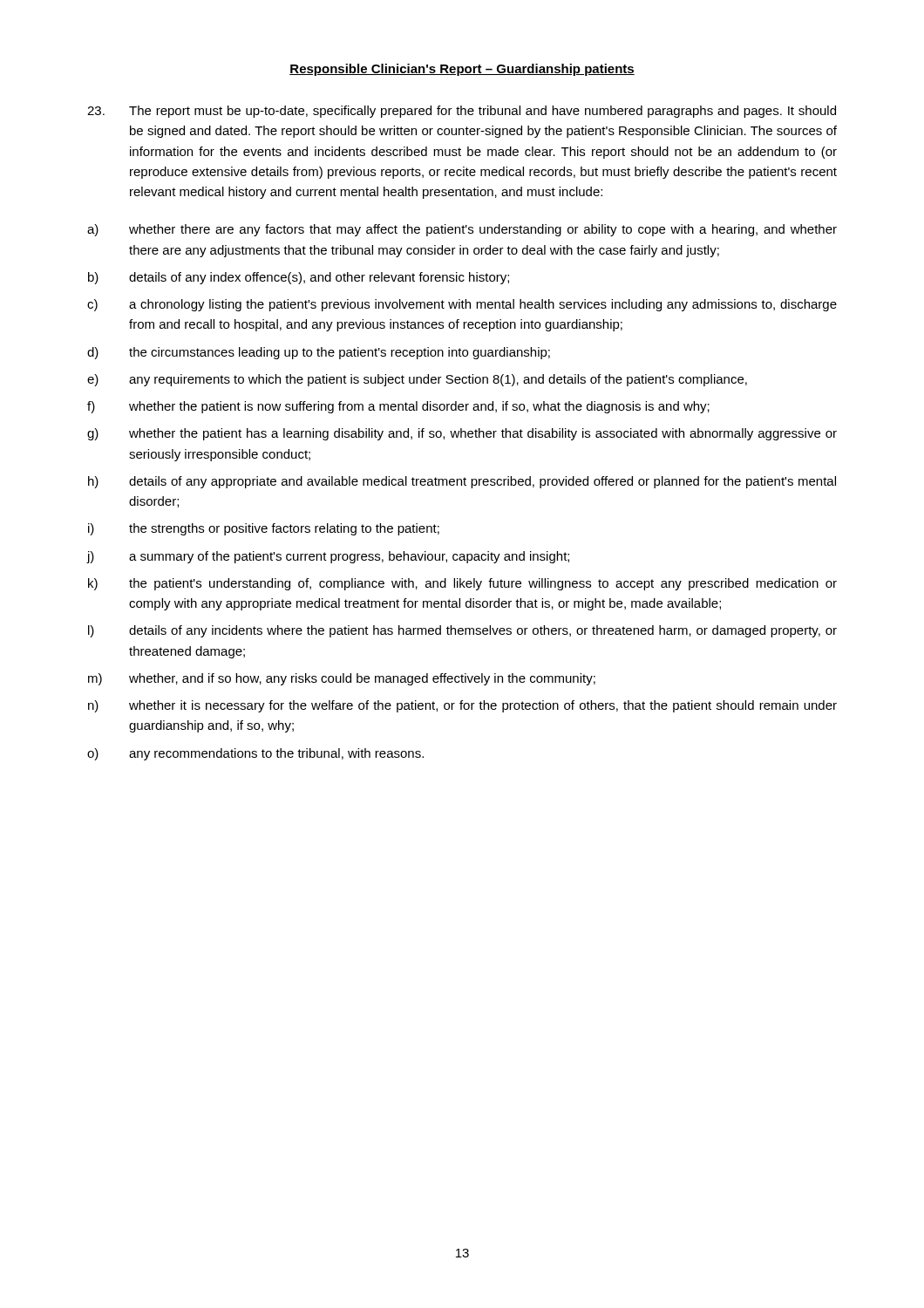Image resolution: width=924 pixels, height=1308 pixels.
Task: Point to the block beginning "k) the patient's"
Action: click(x=462, y=593)
